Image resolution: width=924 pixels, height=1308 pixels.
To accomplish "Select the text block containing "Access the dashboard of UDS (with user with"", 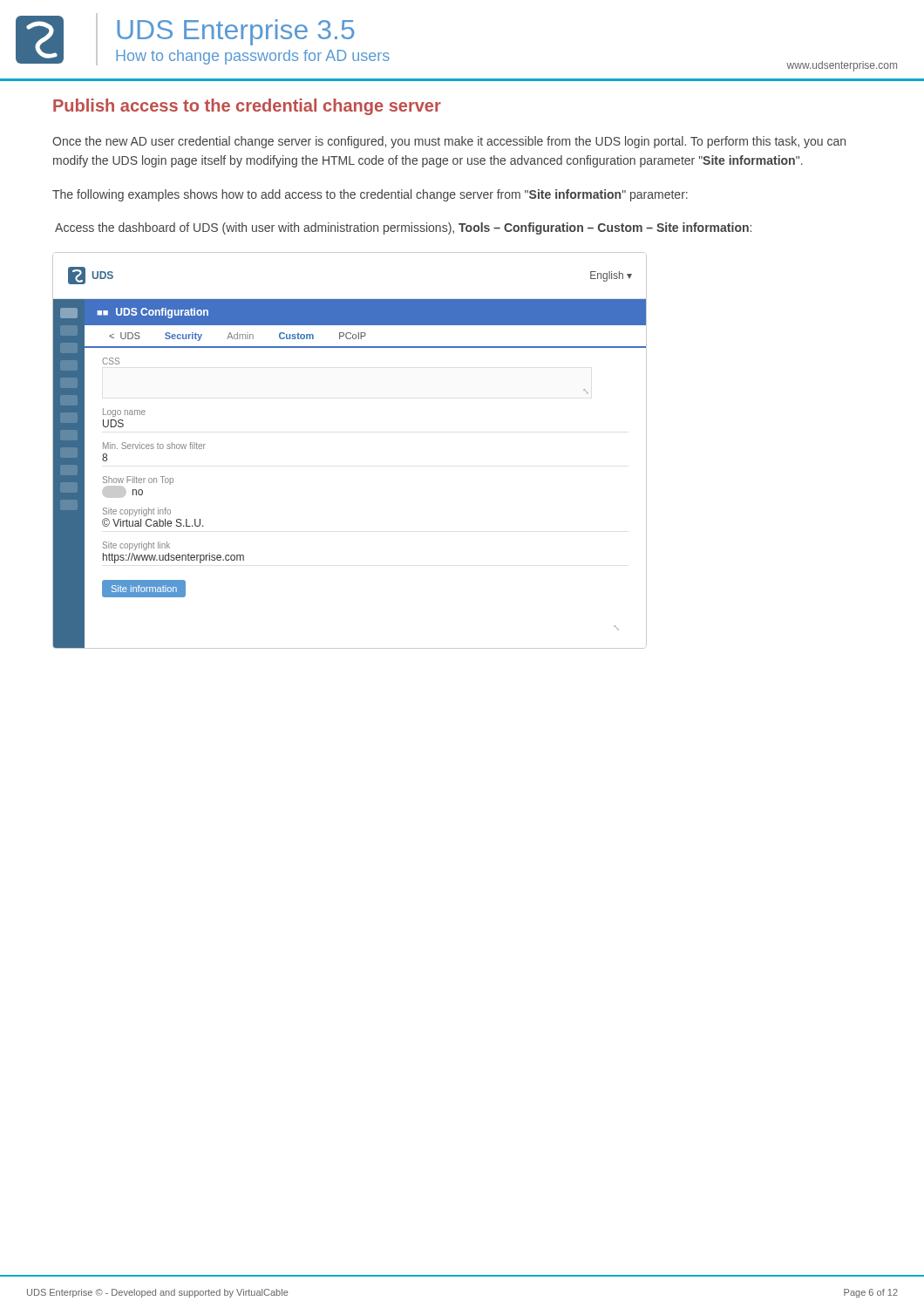I will [x=402, y=228].
